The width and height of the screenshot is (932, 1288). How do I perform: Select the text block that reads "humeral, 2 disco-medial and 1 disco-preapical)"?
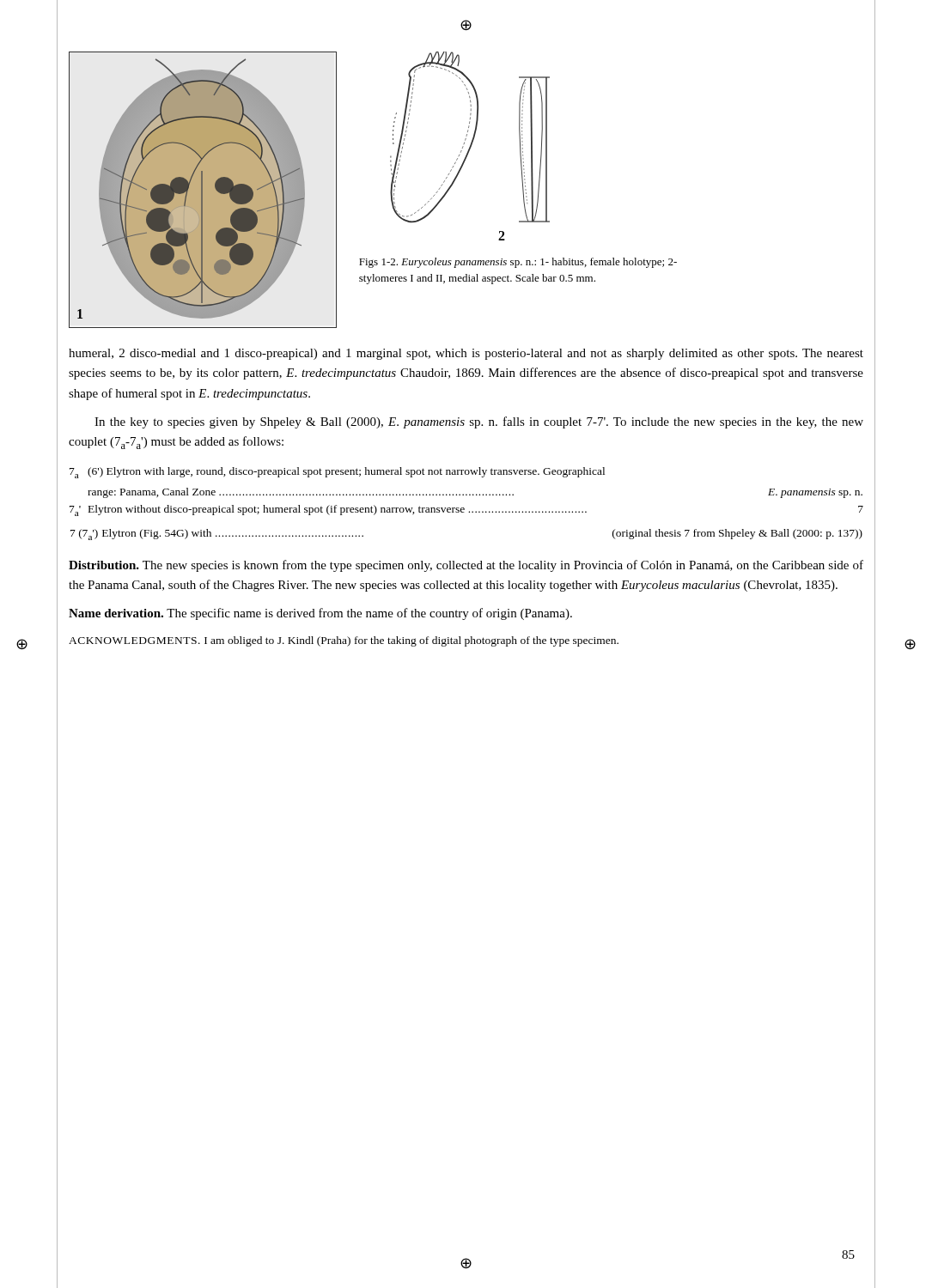[x=466, y=373]
